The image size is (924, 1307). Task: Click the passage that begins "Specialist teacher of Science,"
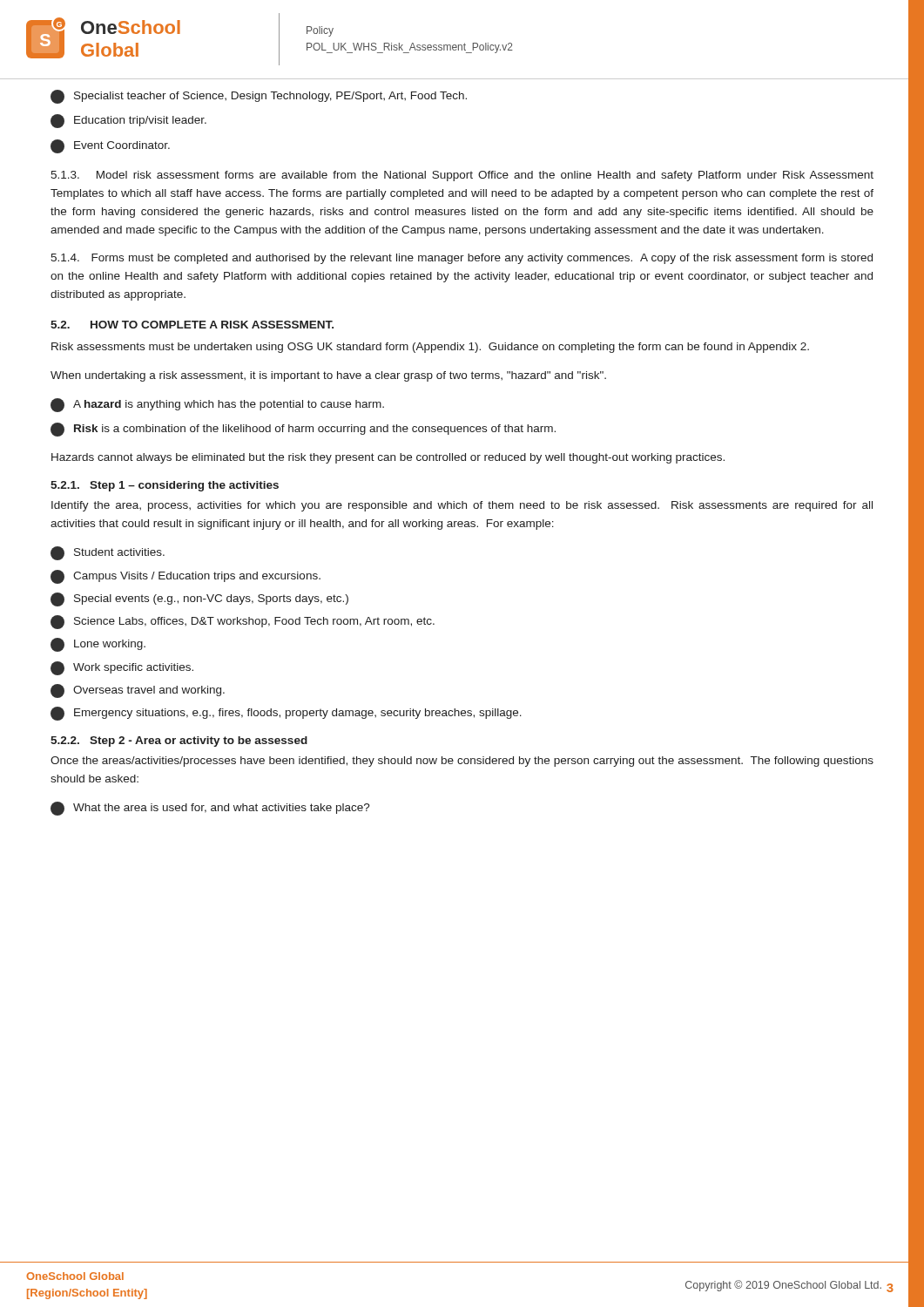pos(259,96)
